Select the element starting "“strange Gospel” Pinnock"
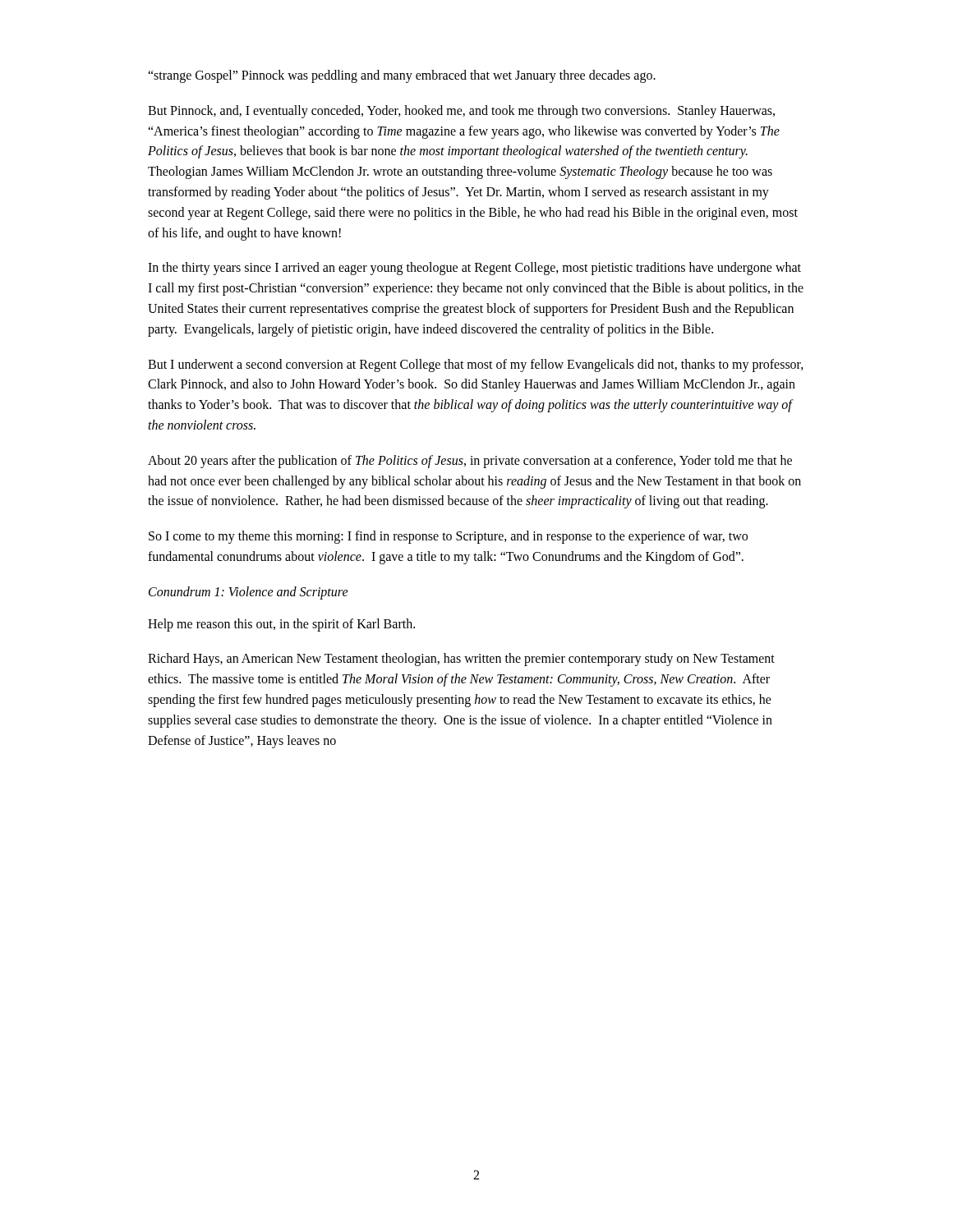The height and width of the screenshot is (1232, 953). (x=402, y=75)
